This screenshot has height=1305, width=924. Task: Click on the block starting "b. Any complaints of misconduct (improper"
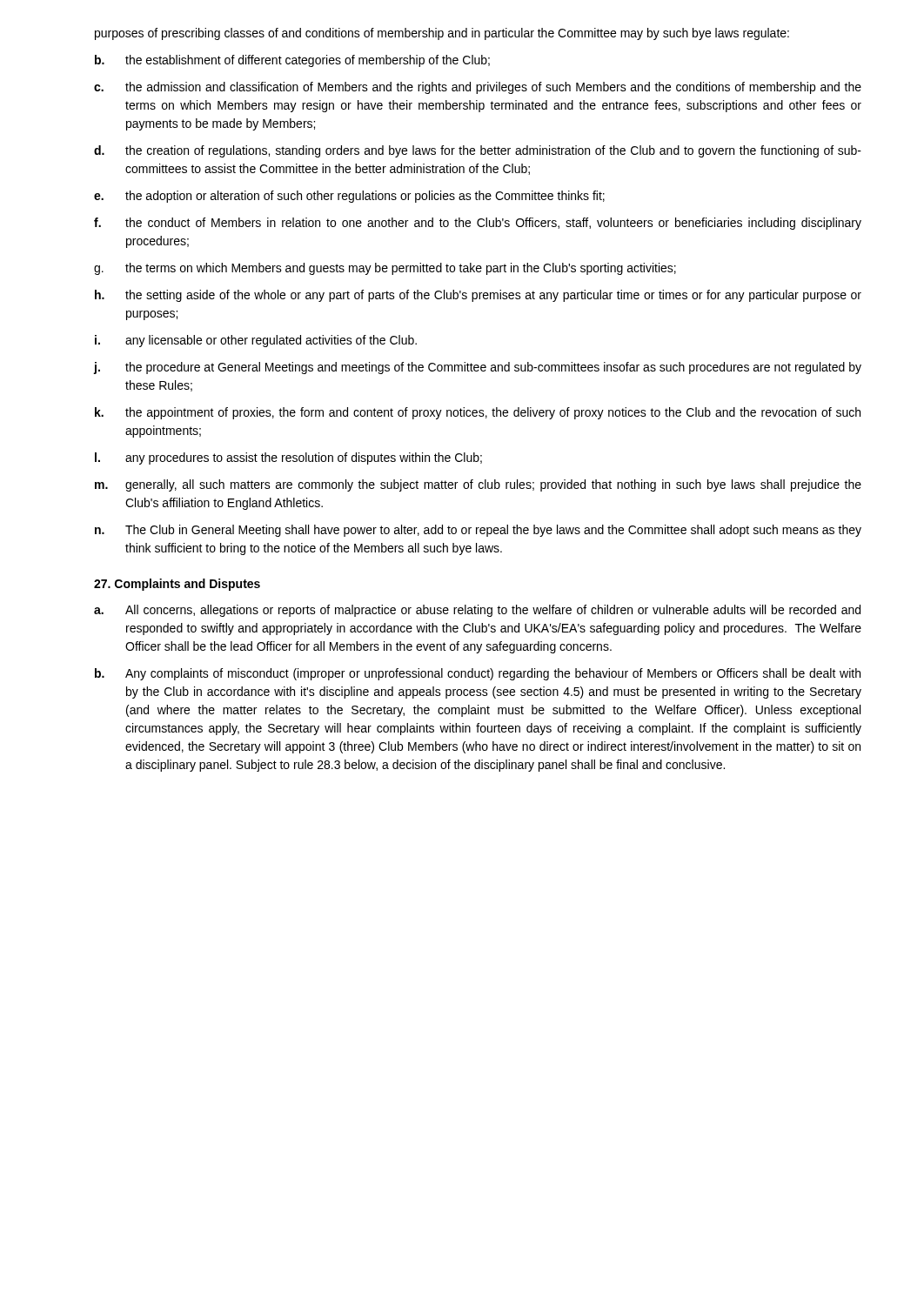point(478,719)
